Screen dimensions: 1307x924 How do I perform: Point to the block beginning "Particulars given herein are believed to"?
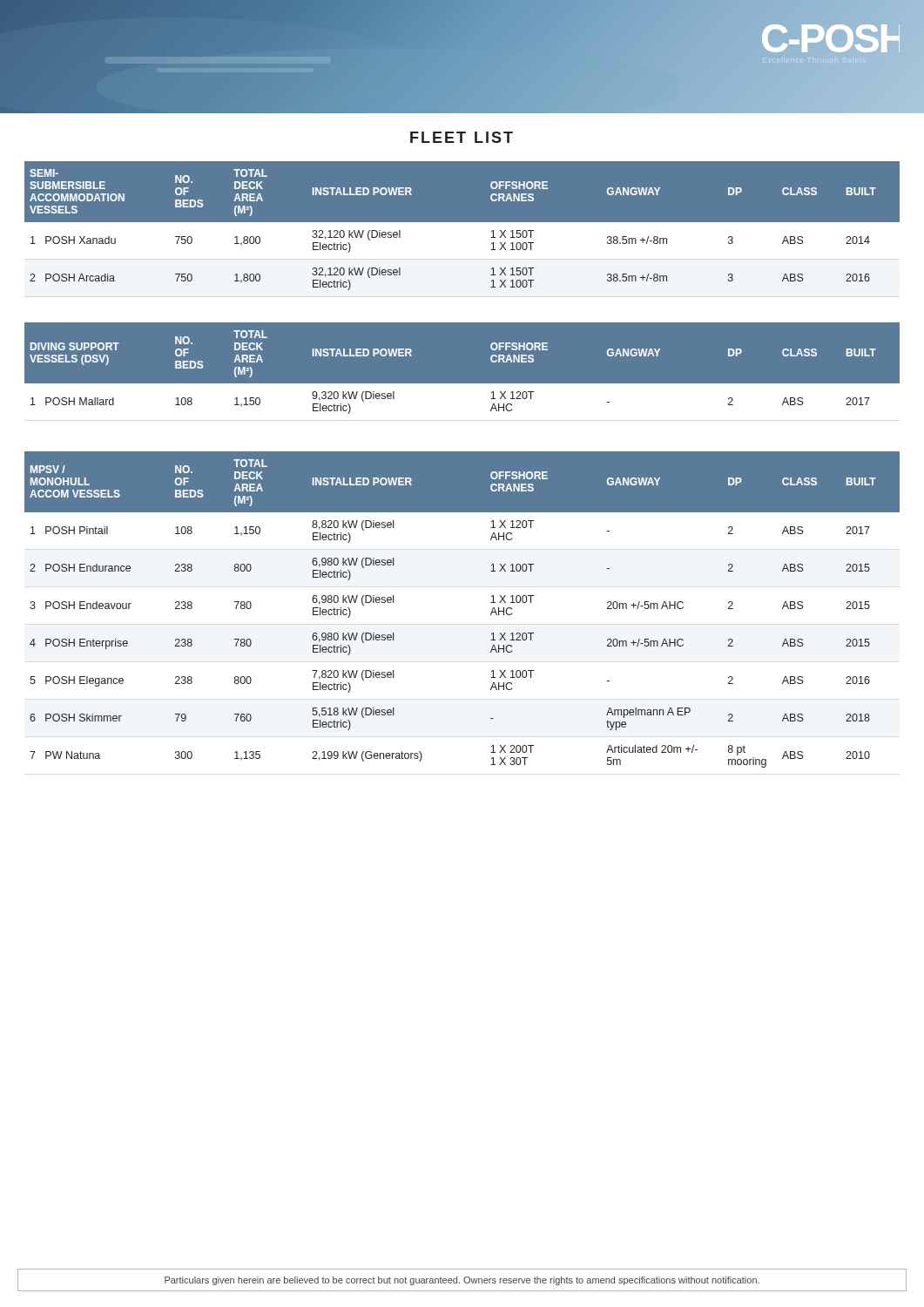(462, 1280)
